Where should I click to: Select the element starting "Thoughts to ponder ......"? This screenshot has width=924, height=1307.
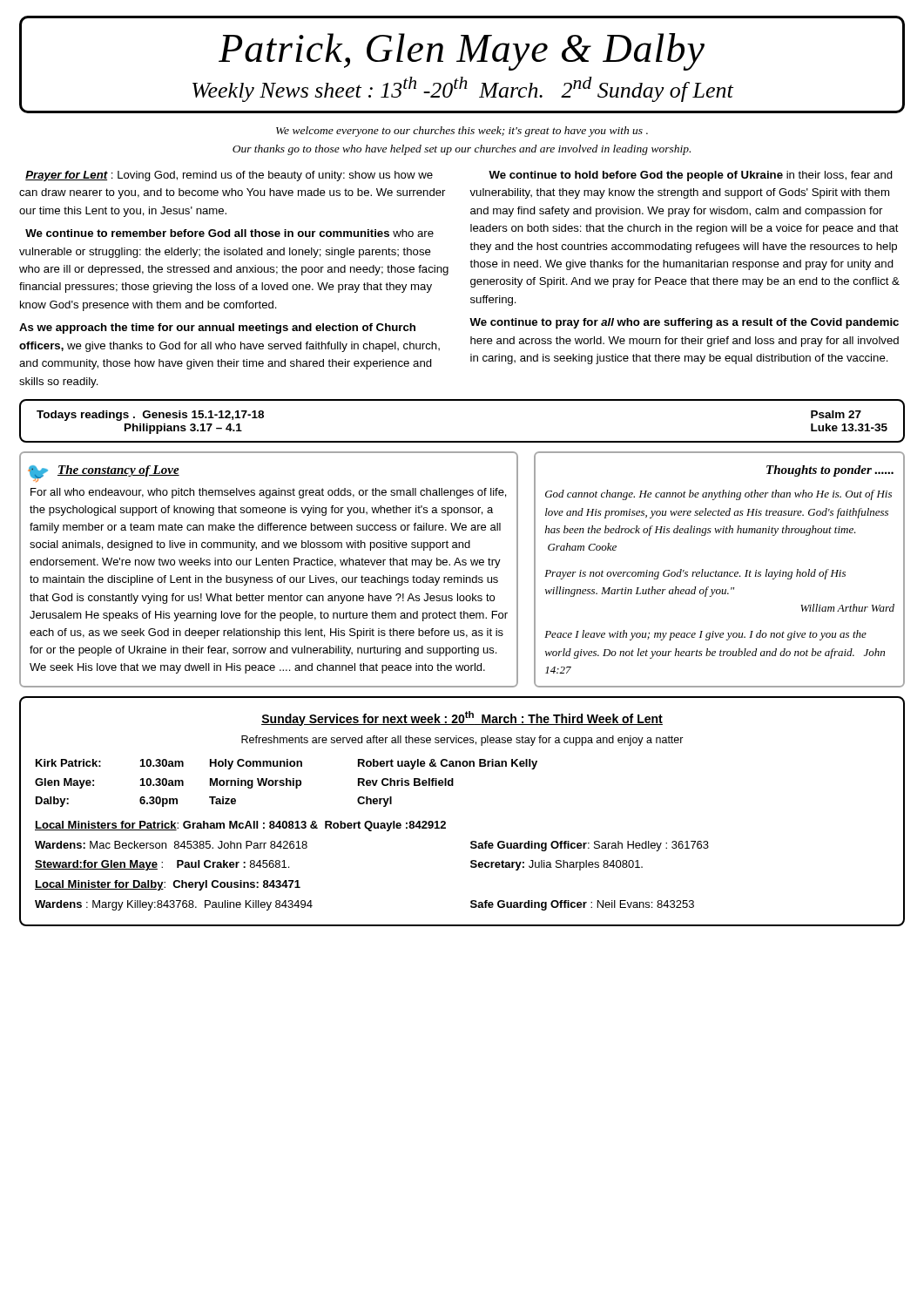[x=719, y=569]
